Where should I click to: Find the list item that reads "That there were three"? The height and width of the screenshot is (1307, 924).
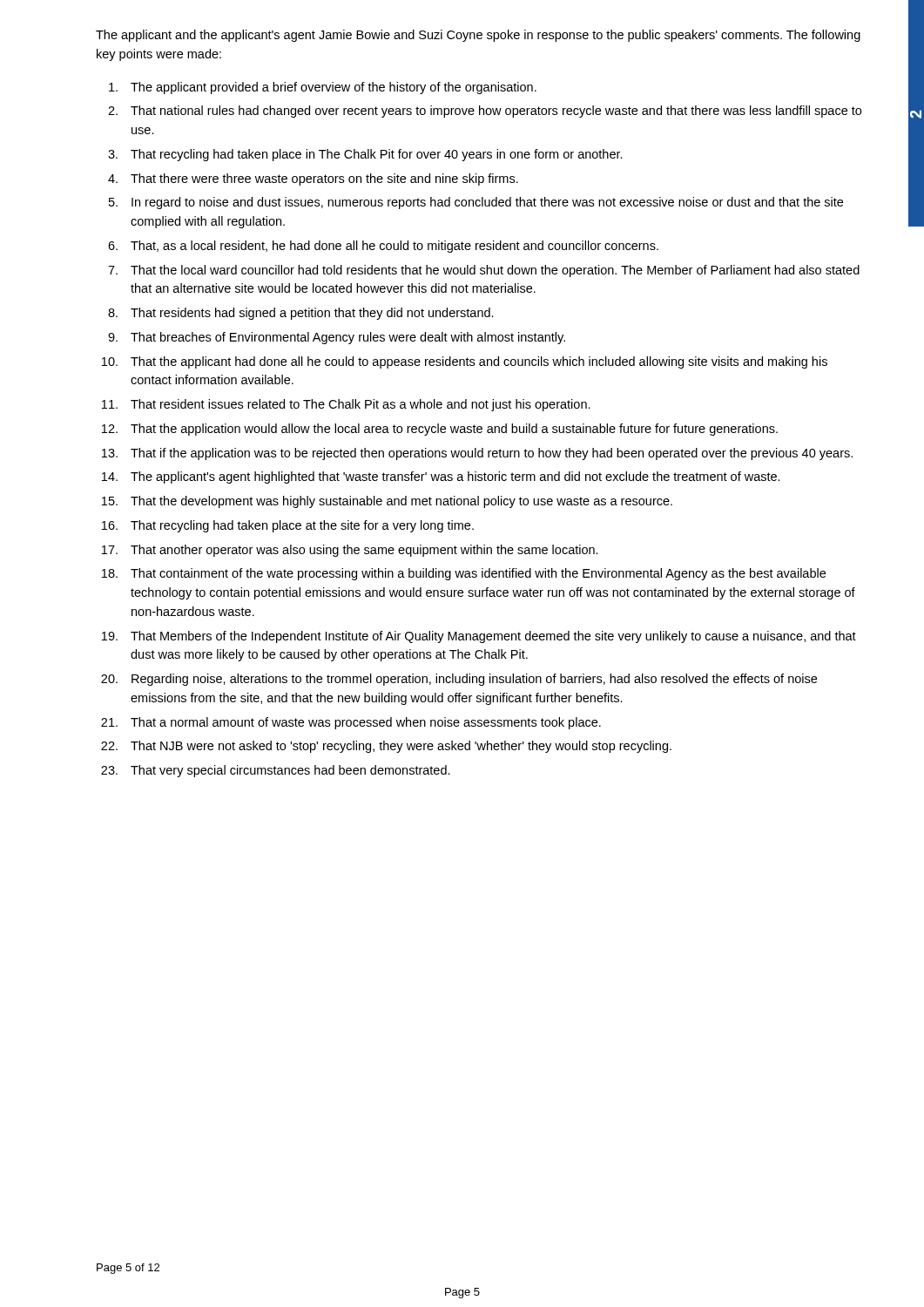coord(325,178)
